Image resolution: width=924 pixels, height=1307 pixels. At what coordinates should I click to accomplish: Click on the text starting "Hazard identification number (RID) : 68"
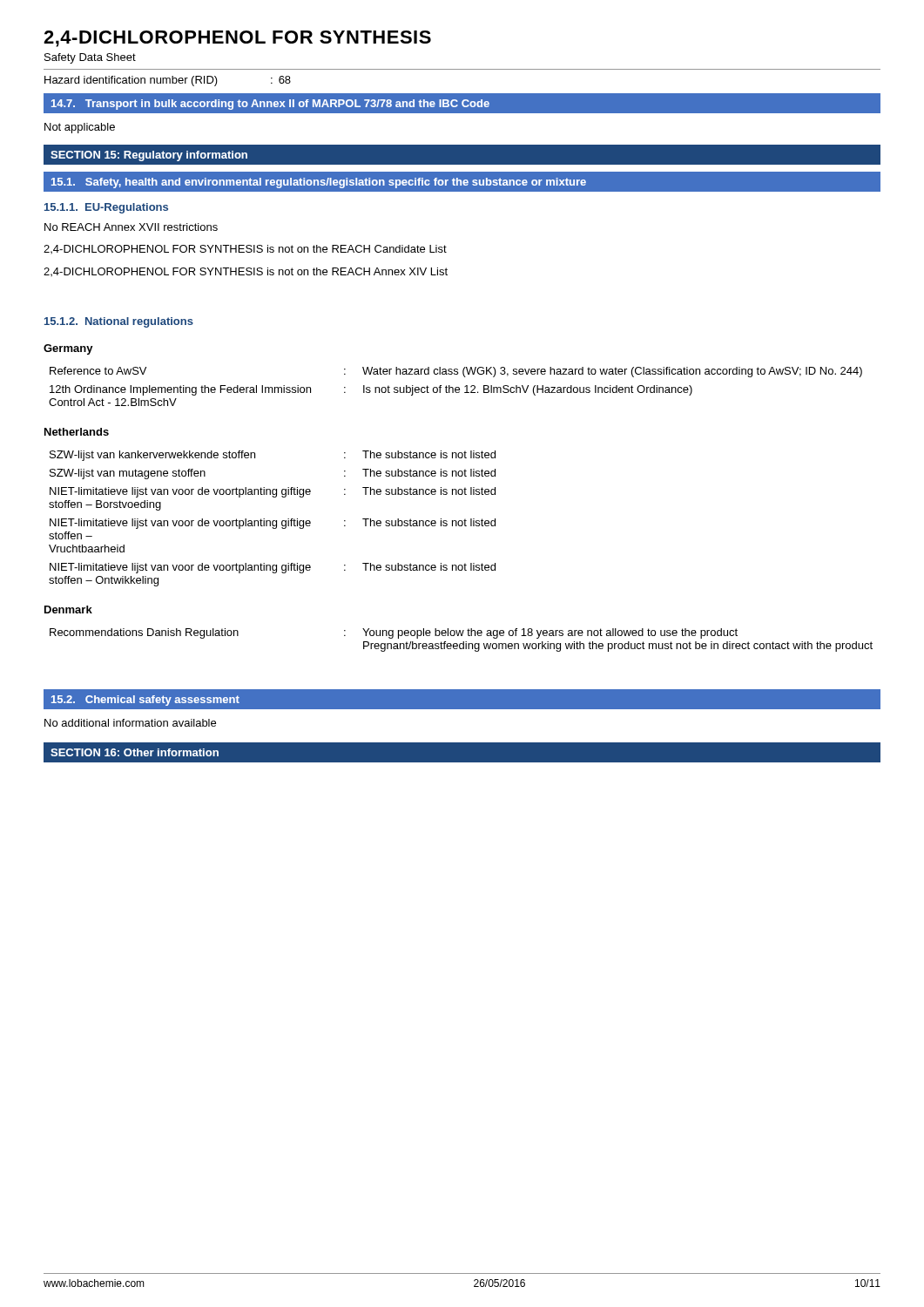[462, 80]
